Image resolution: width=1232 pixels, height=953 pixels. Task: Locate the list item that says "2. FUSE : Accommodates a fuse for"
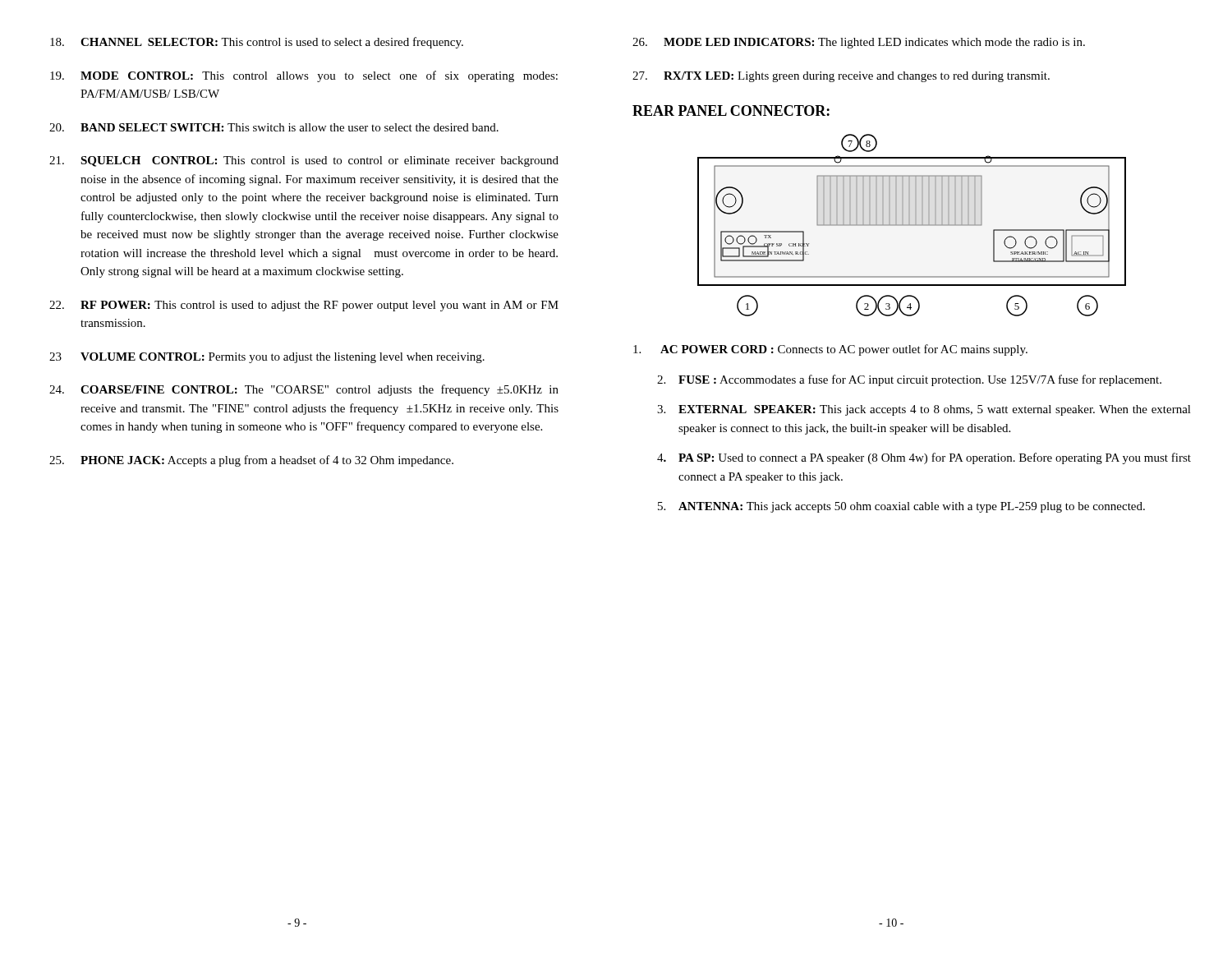[924, 379]
